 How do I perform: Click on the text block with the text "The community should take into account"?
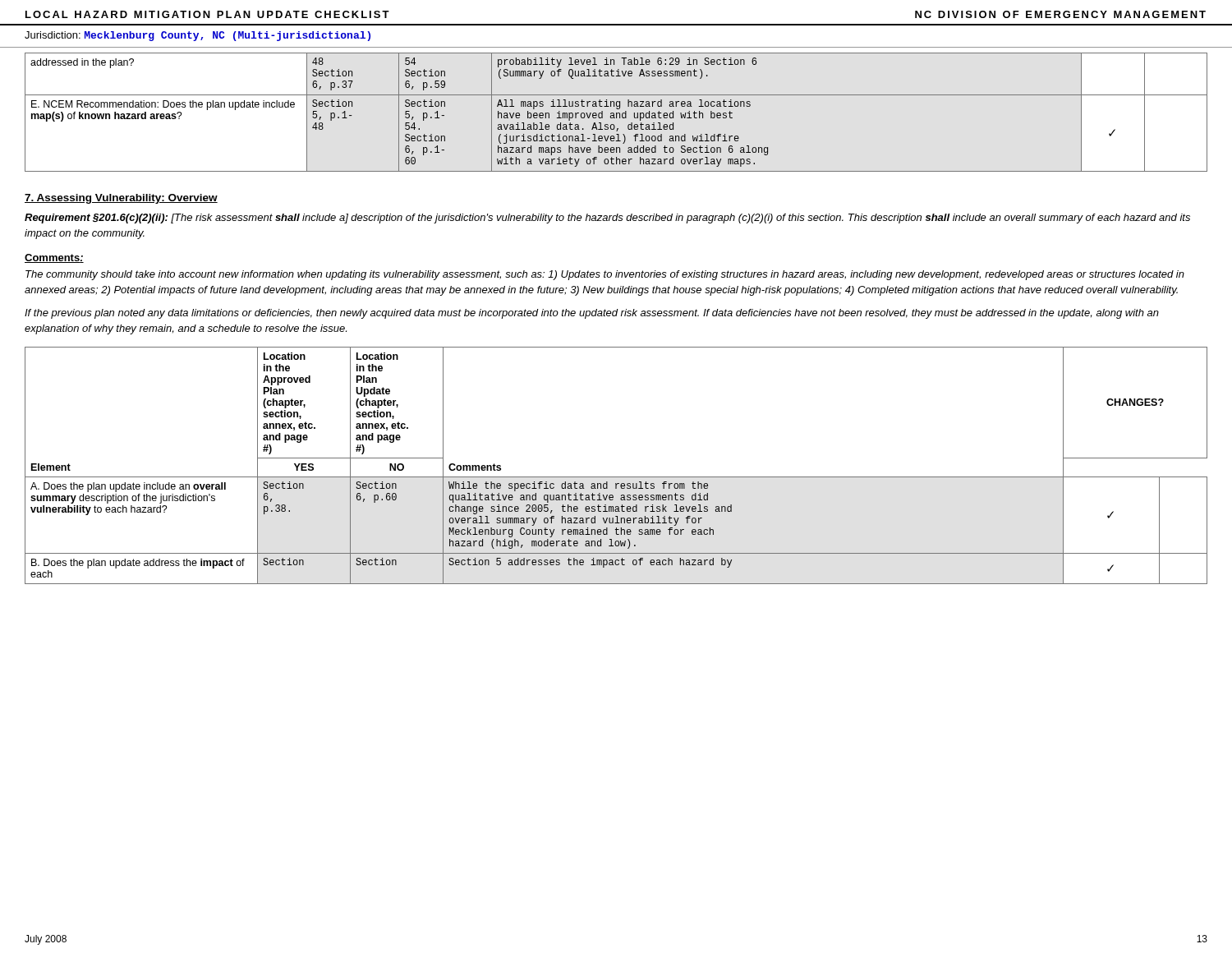(x=604, y=281)
